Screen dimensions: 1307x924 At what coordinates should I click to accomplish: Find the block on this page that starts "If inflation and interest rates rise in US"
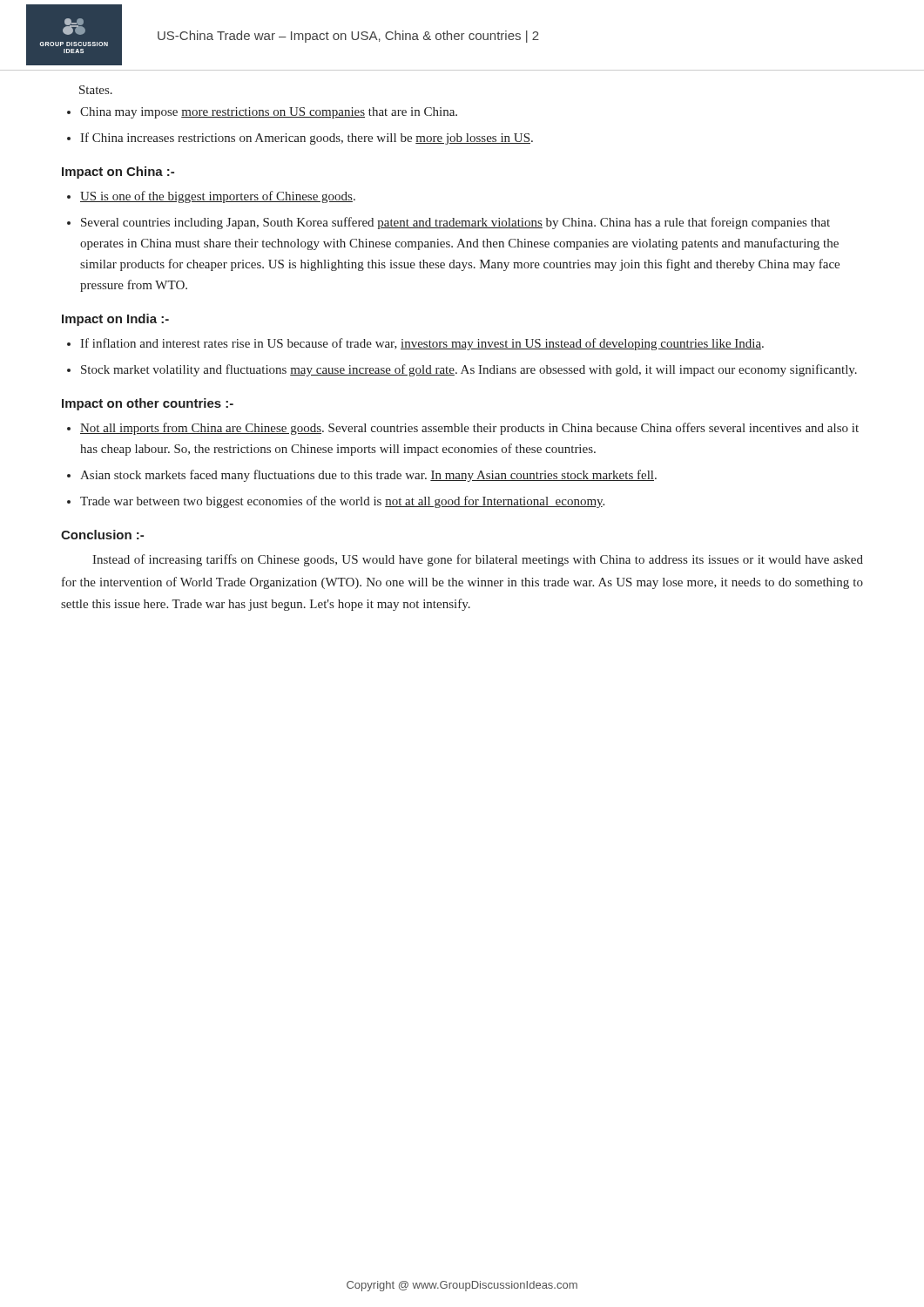pos(422,343)
